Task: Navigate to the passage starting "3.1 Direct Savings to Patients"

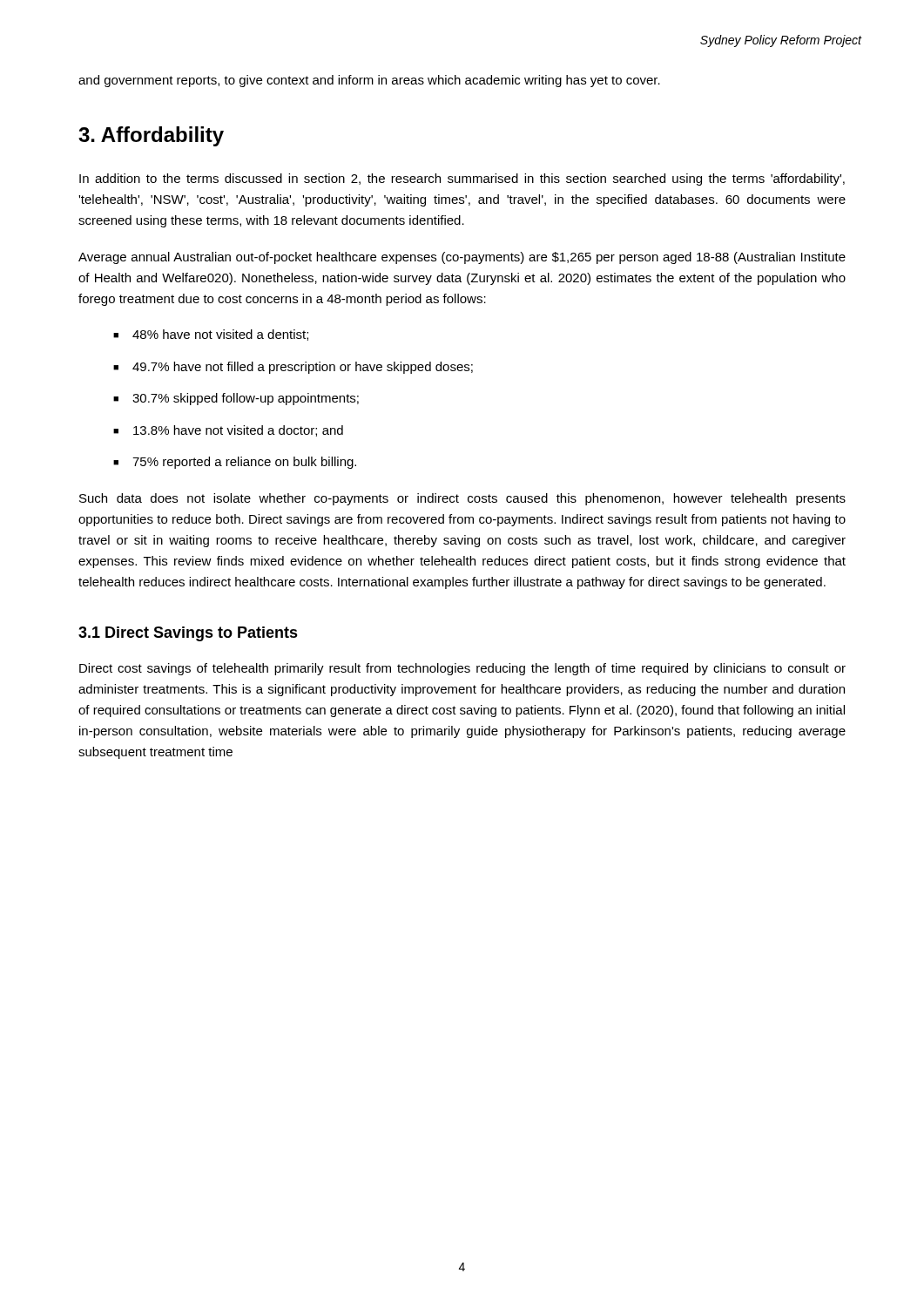Action: pos(188,632)
